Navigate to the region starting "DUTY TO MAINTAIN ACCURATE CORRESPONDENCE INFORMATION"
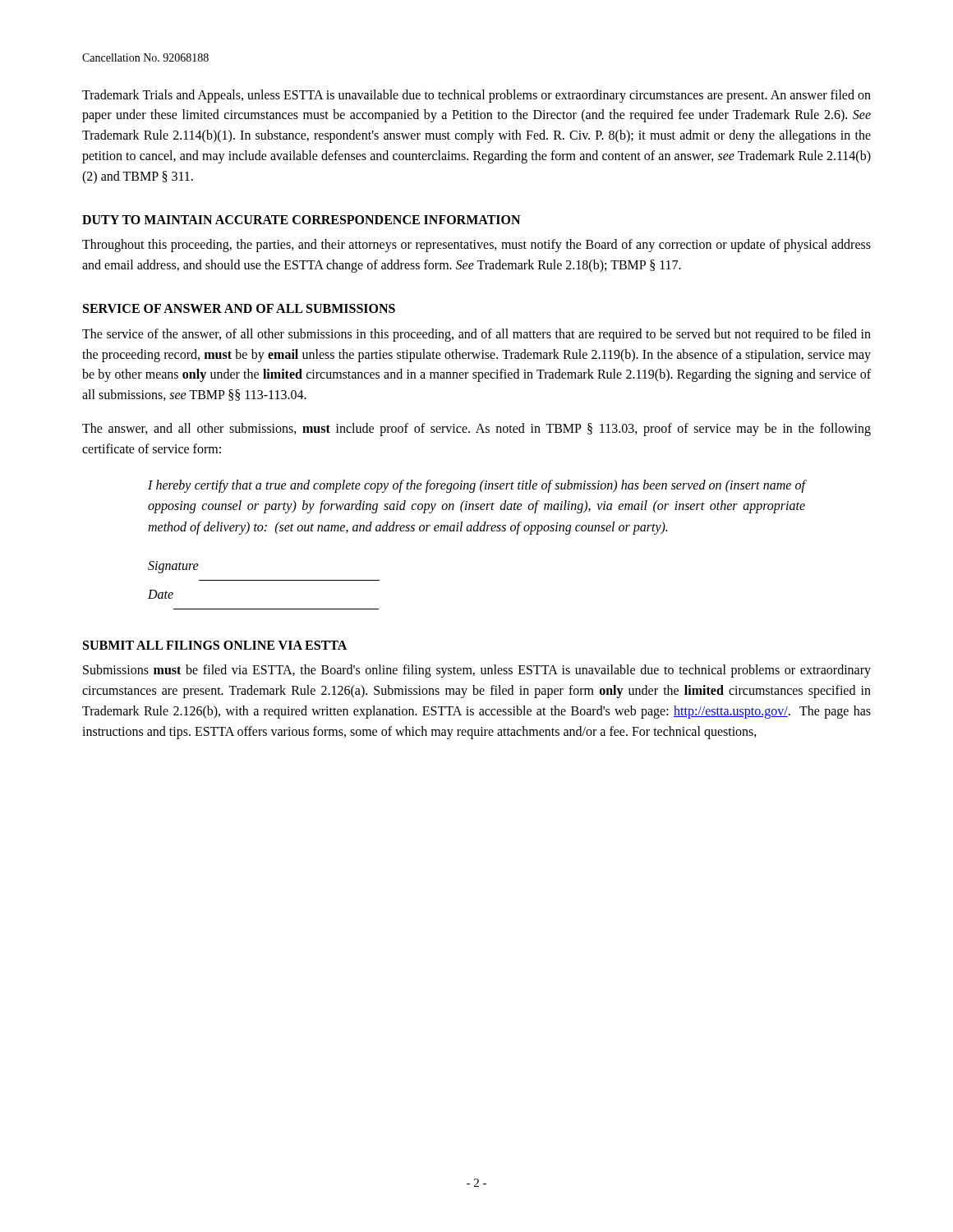953x1232 pixels. point(301,219)
